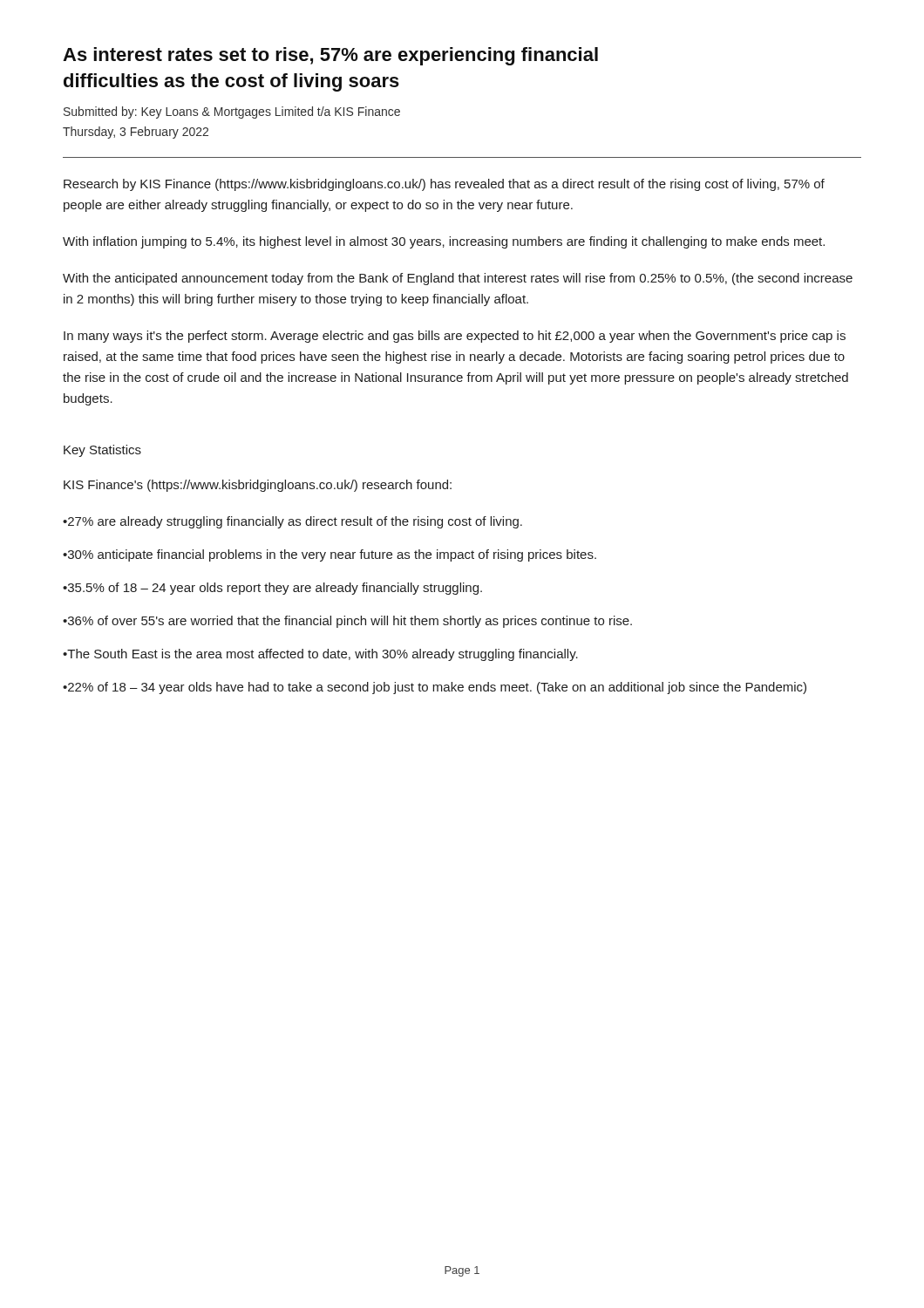
Task: Find "KIS Finance's (https://www.kisbridgingloans.co.uk/) research found:" on this page
Action: click(x=258, y=485)
